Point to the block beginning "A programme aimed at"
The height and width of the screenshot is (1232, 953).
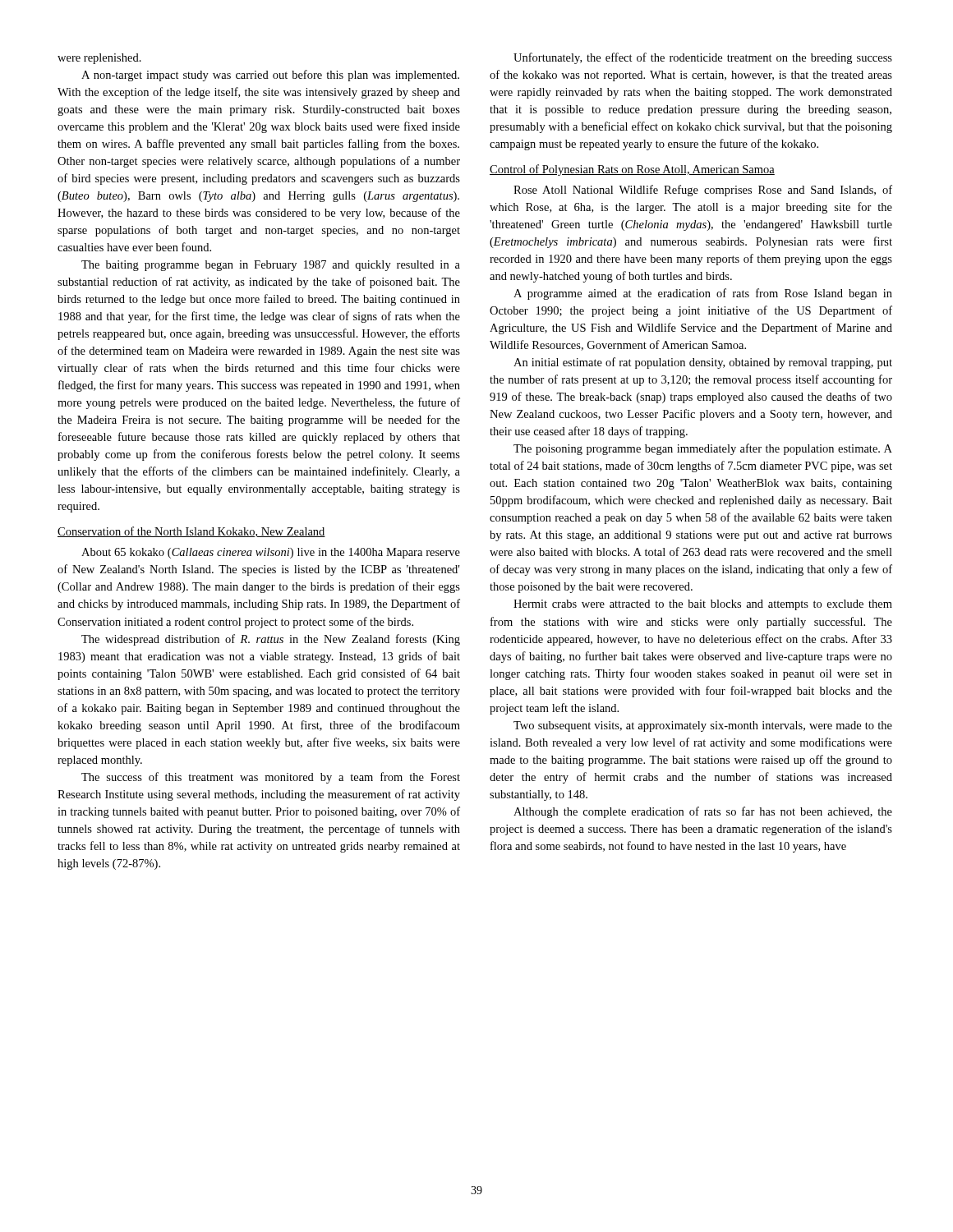click(691, 320)
